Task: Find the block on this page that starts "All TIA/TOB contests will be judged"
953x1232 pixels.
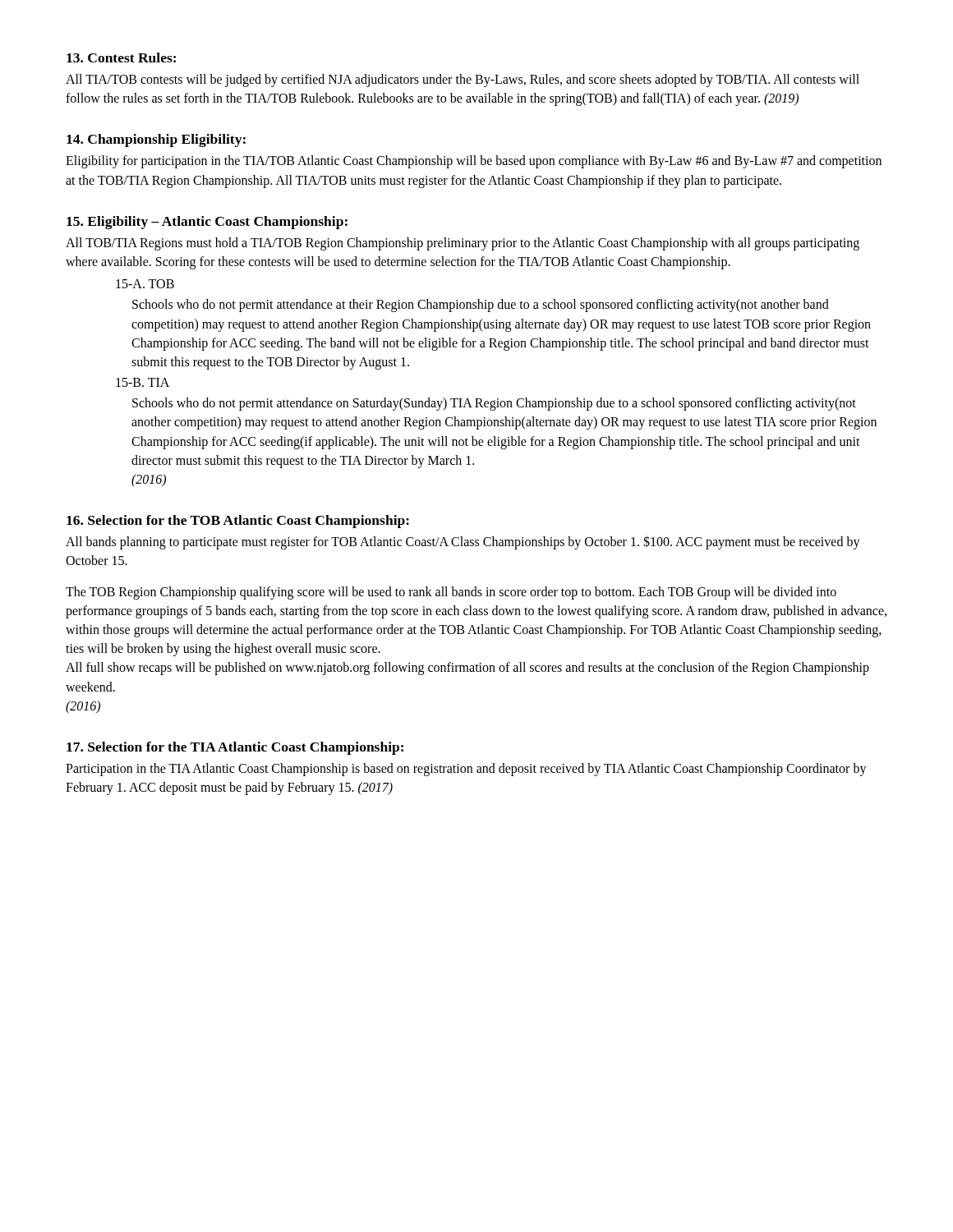Action: click(x=463, y=89)
